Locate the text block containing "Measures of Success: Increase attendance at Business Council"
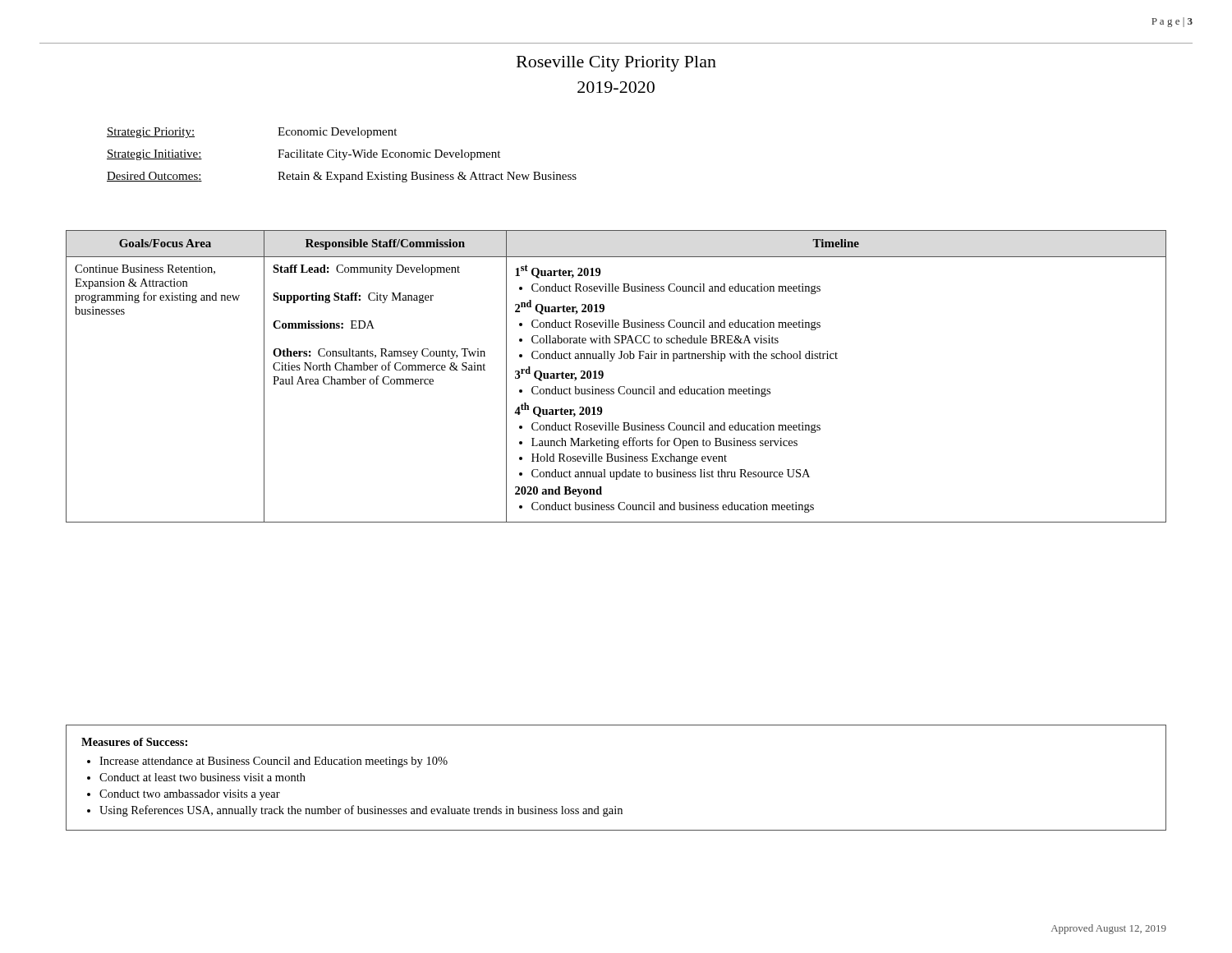 click(134, 742)
